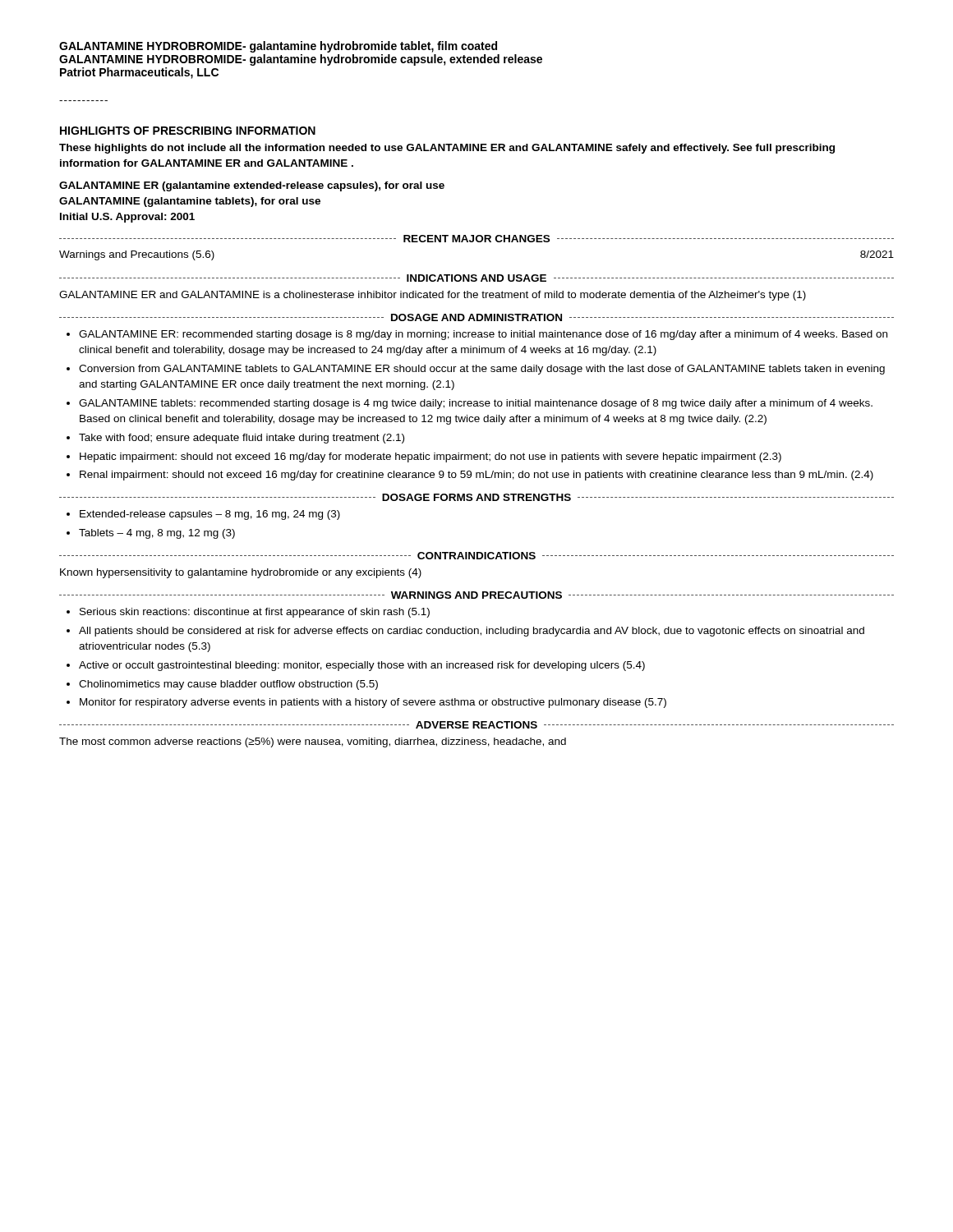This screenshot has height=1232, width=953.
Task: Navigate to the block starting "Serious skin reactions: discontinue"
Action: pos(255,612)
